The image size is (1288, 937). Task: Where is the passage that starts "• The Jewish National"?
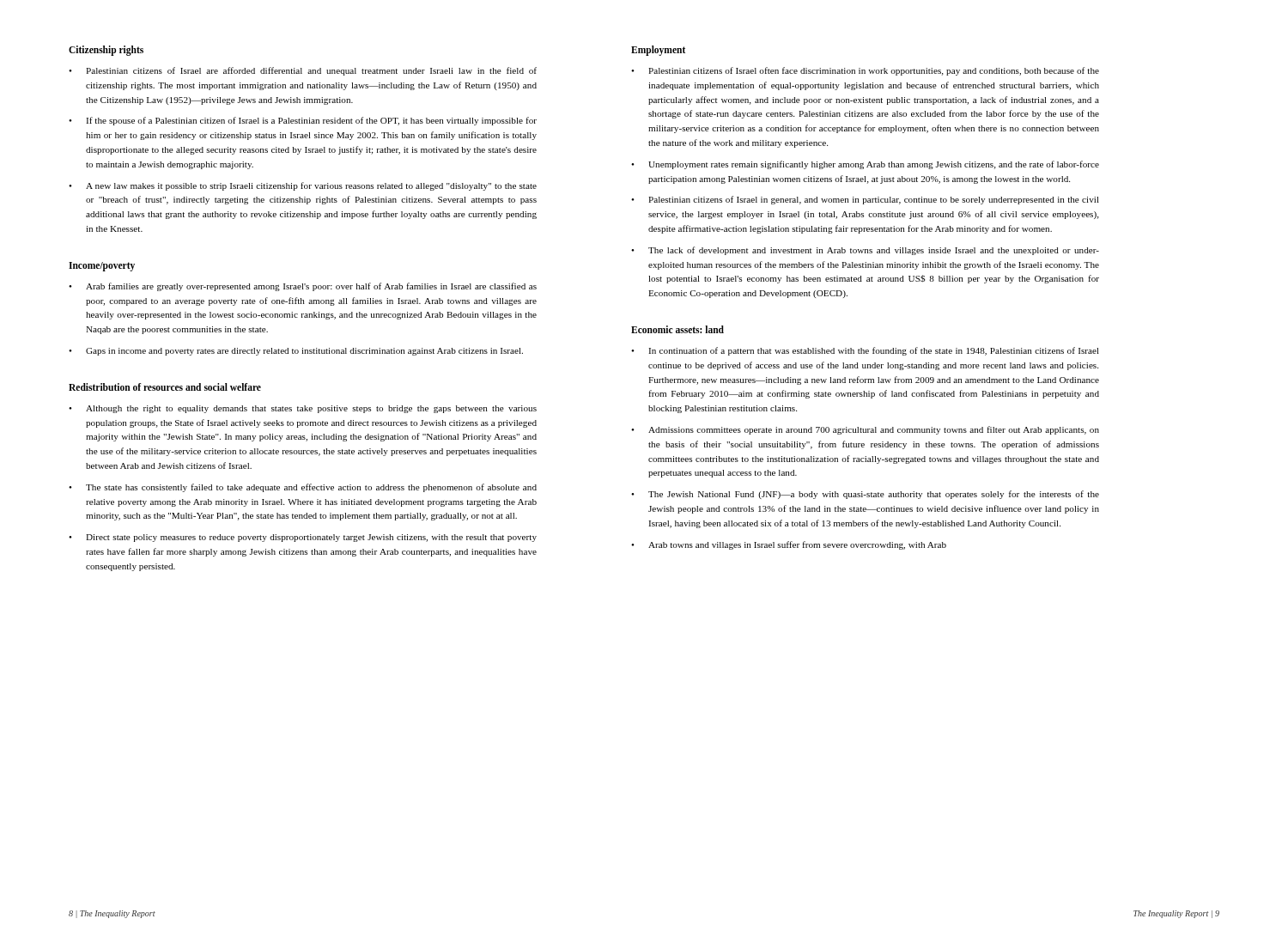pyautogui.click(x=865, y=509)
